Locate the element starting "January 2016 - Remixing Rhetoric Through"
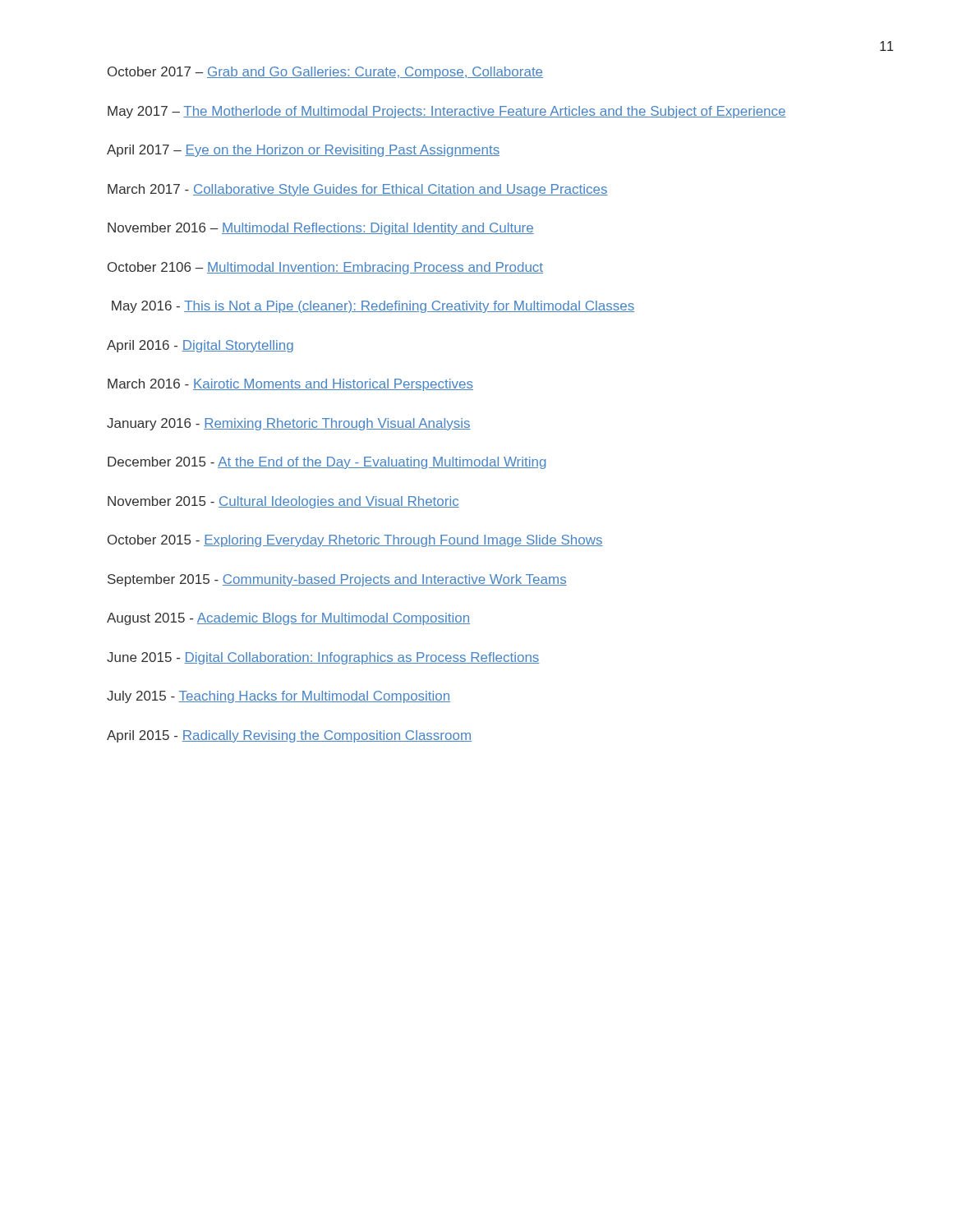 point(291,423)
